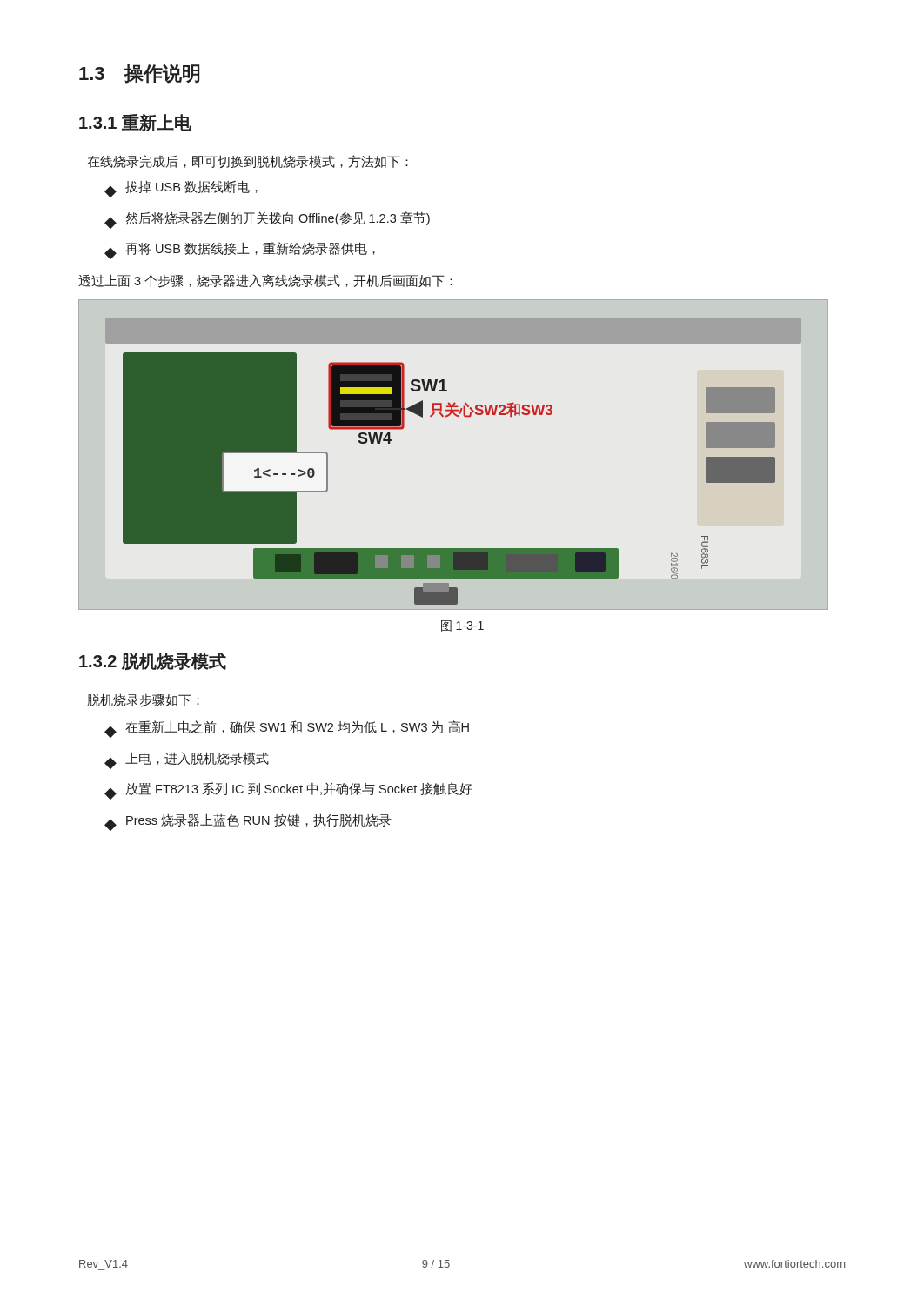The image size is (924, 1305).
Task: Find the photo
Action: 453,455
